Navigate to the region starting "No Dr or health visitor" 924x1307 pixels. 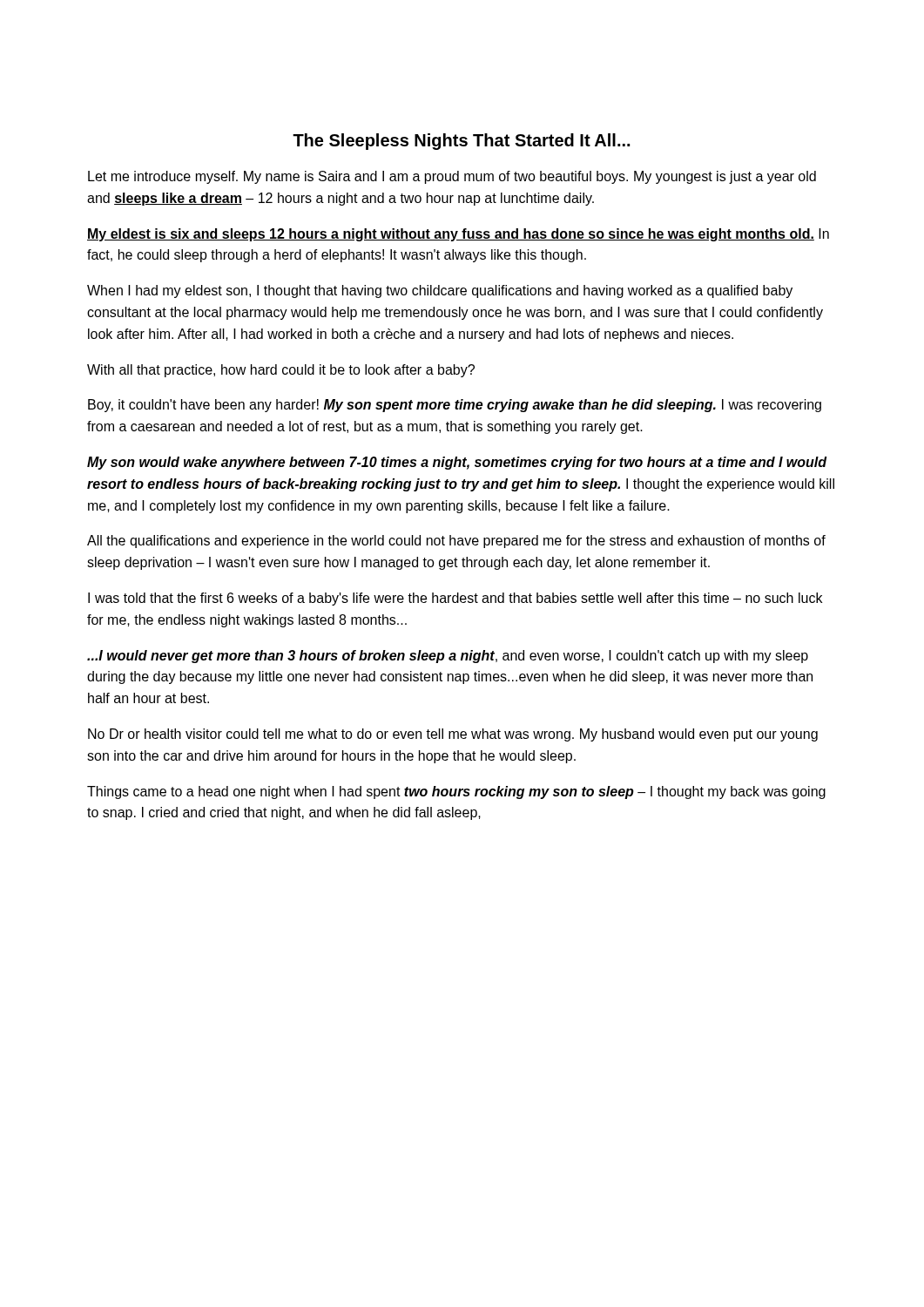click(453, 745)
